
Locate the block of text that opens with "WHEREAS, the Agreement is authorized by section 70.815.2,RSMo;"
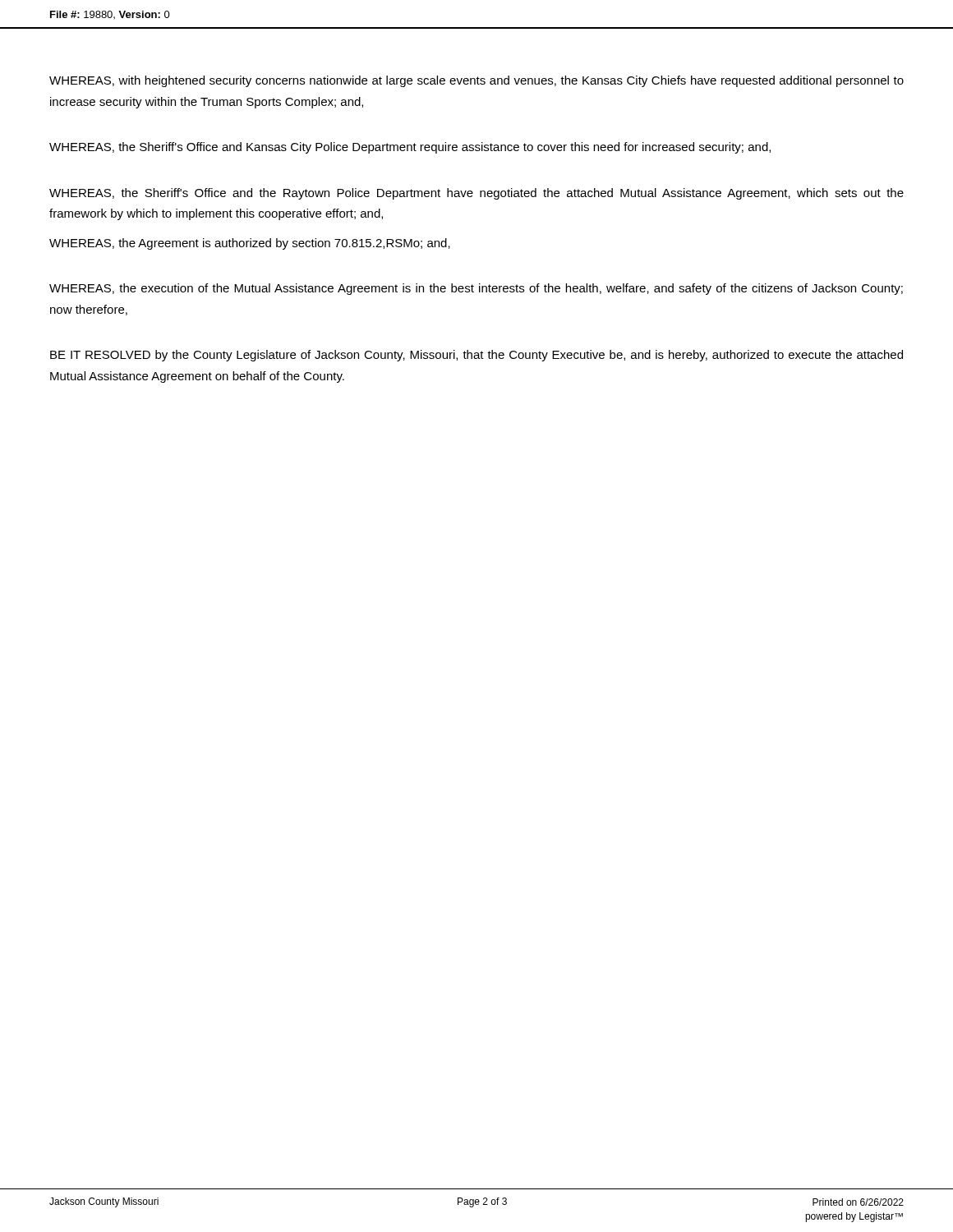(x=250, y=242)
